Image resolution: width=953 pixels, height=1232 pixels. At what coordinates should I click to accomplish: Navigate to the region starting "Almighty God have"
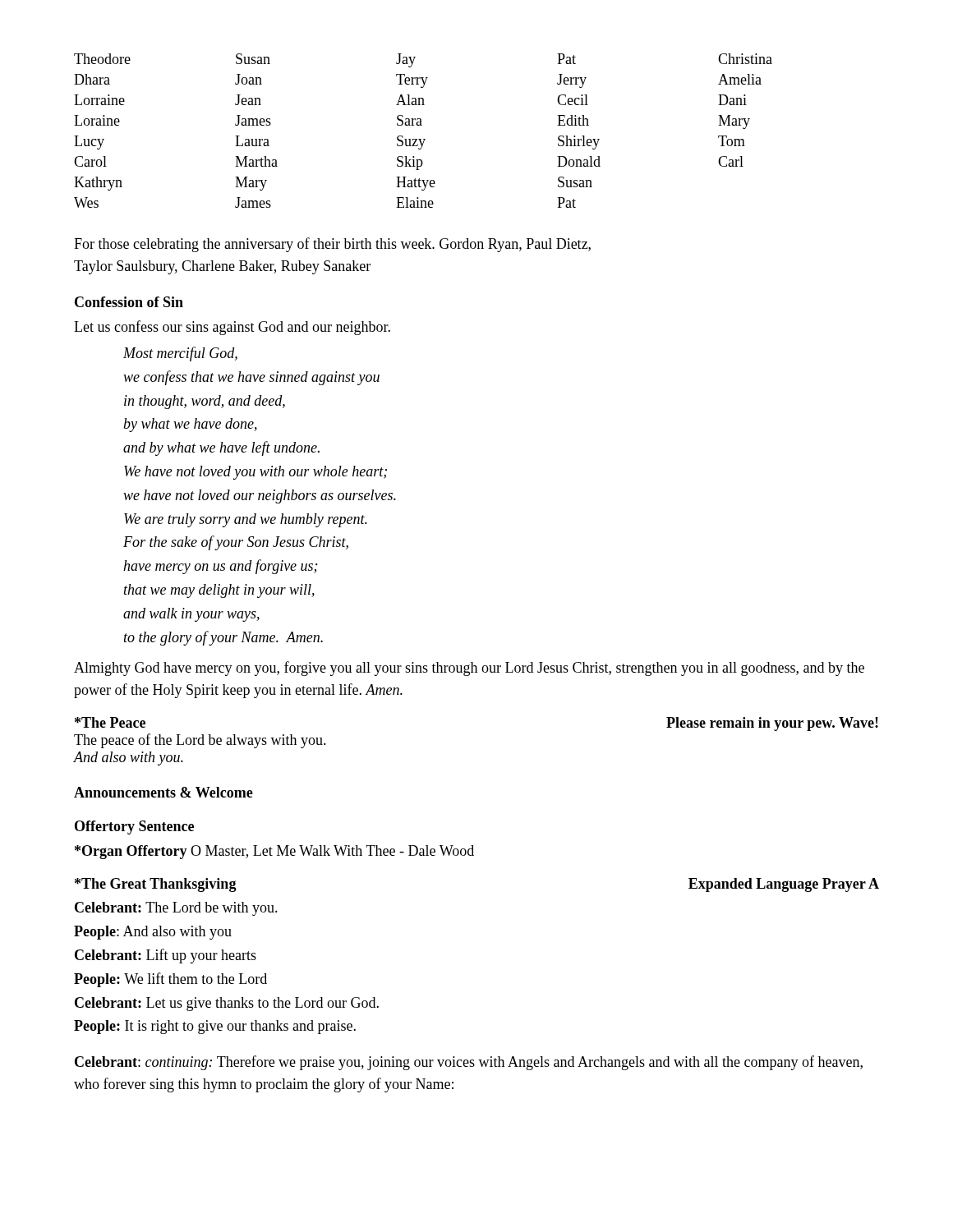[469, 679]
